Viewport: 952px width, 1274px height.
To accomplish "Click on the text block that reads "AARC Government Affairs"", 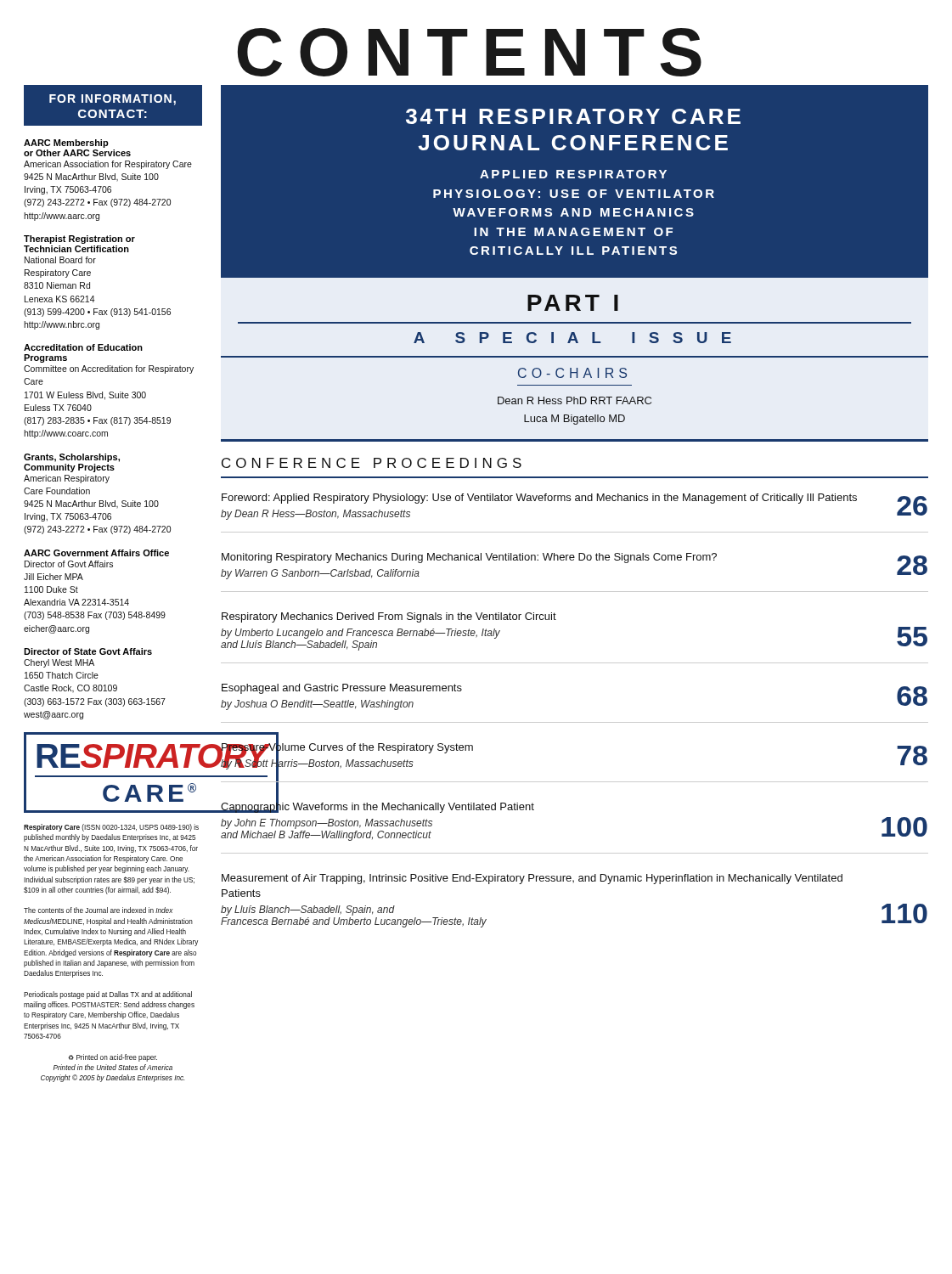I will (113, 591).
